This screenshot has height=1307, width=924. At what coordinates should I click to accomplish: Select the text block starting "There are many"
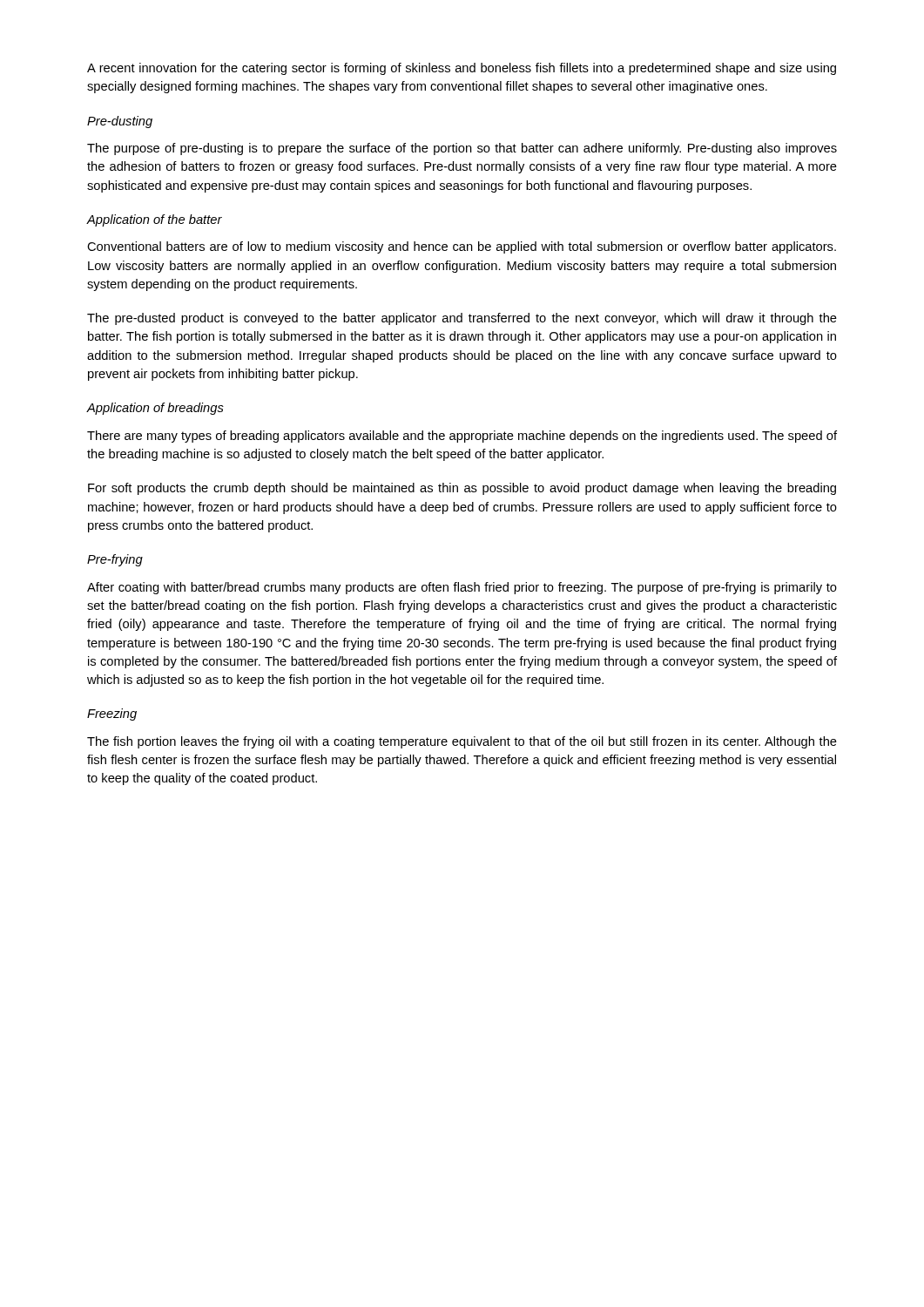coord(462,445)
